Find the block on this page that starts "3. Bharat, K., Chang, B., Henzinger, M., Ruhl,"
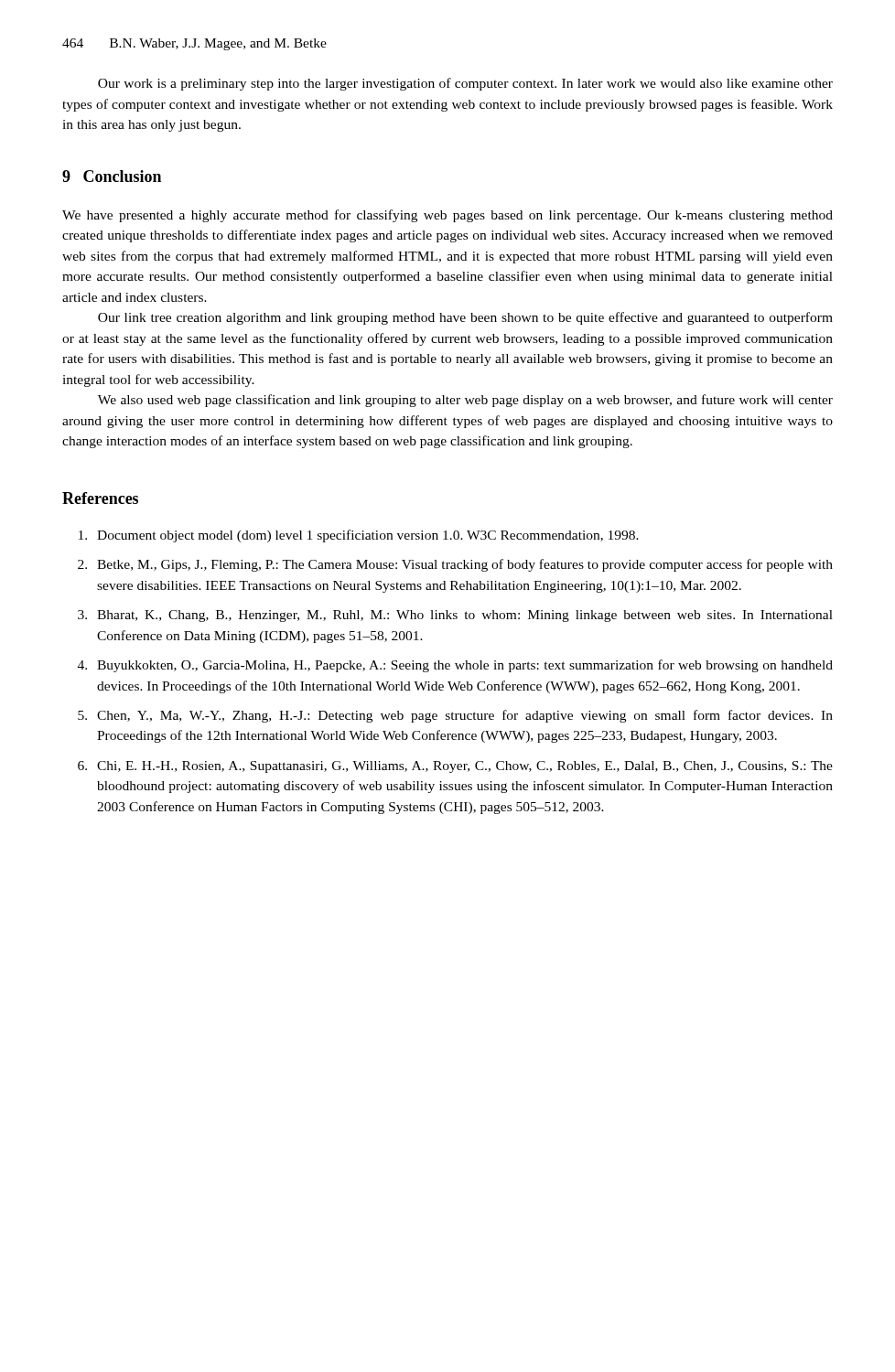895x1372 pixels. [x=448, y=625]
